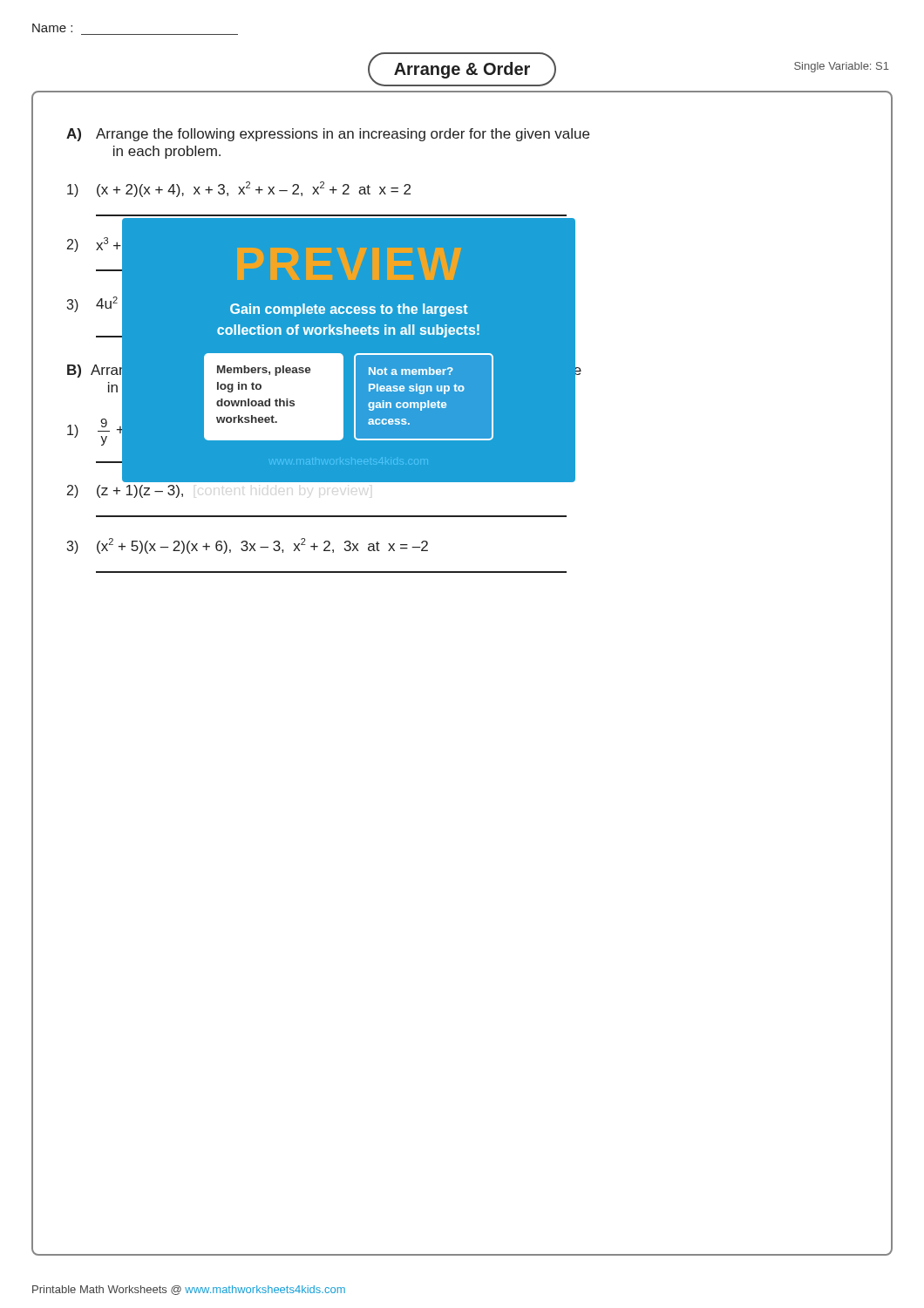The height and width of the screenshot is (1308, 924).
Task: Select the passage starting "B) Arrange the following expressions"
Action: [324, 380]
